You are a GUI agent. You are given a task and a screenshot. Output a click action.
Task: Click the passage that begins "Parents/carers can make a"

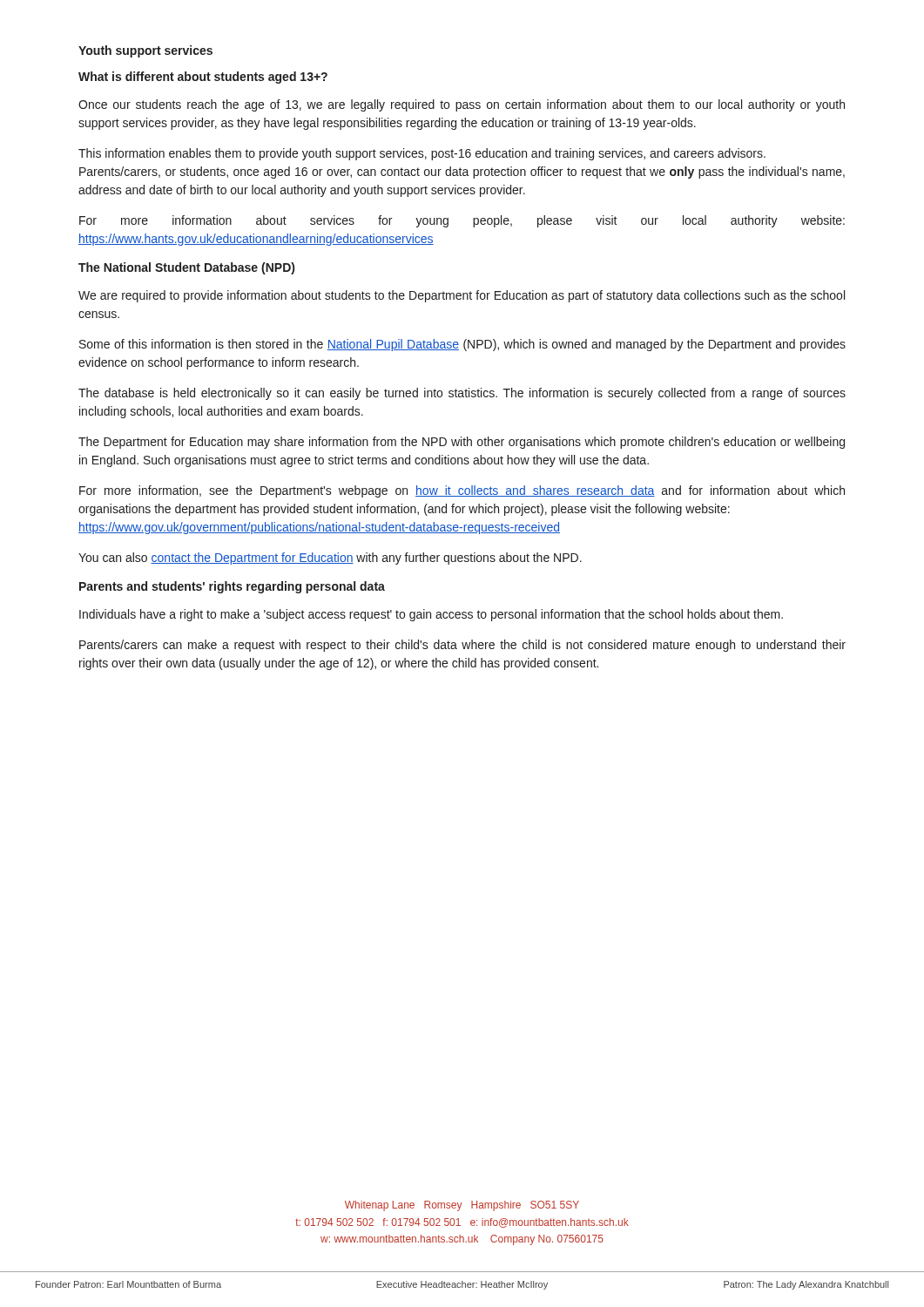point(462,654)
